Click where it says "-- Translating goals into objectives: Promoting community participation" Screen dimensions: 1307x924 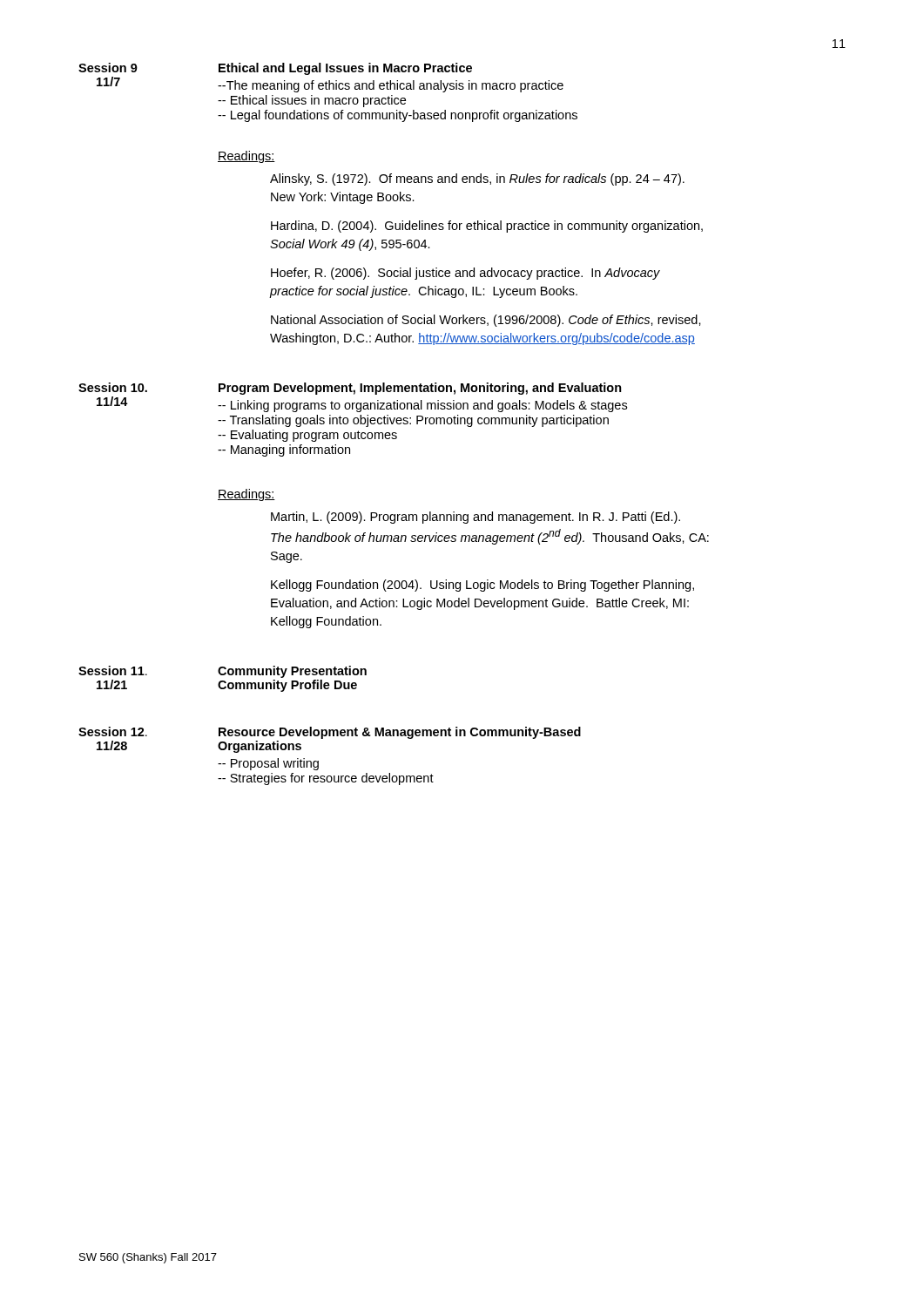(x=414, y=420)
